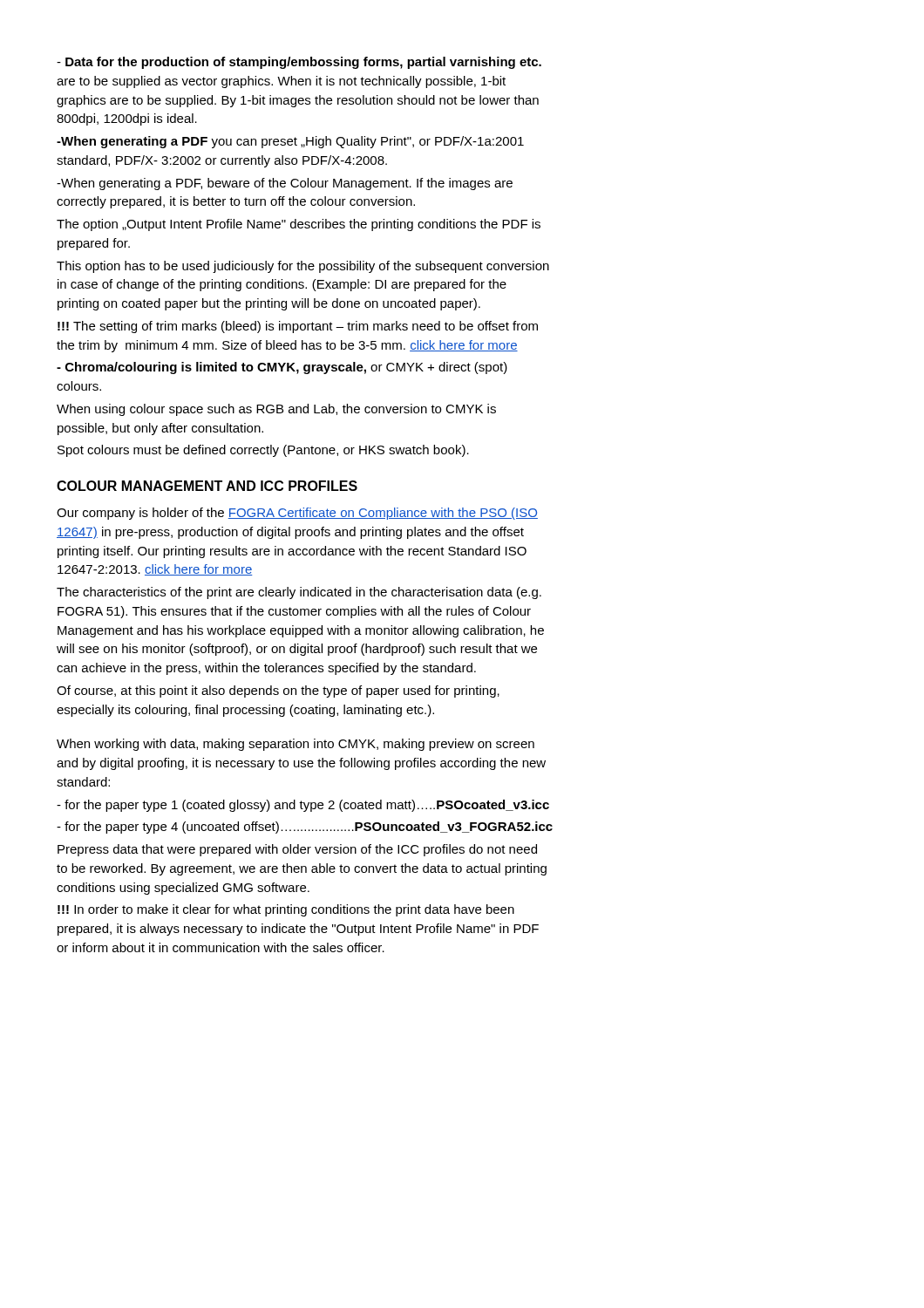Point to the block beginning "When working with"
Viewport: 924px width, 1308px height.
(462, 846)
